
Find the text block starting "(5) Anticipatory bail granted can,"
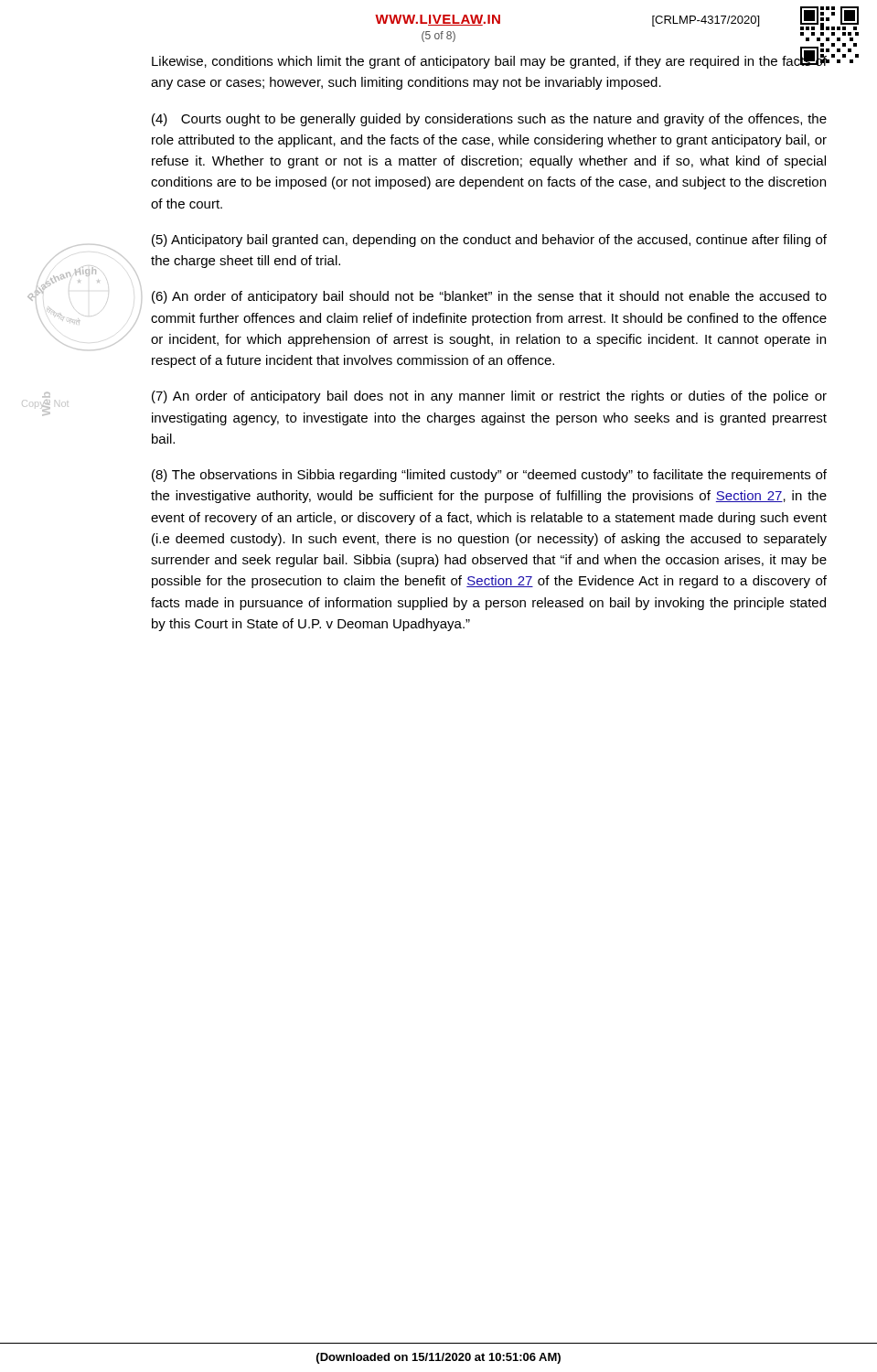[x=489, y=250]
